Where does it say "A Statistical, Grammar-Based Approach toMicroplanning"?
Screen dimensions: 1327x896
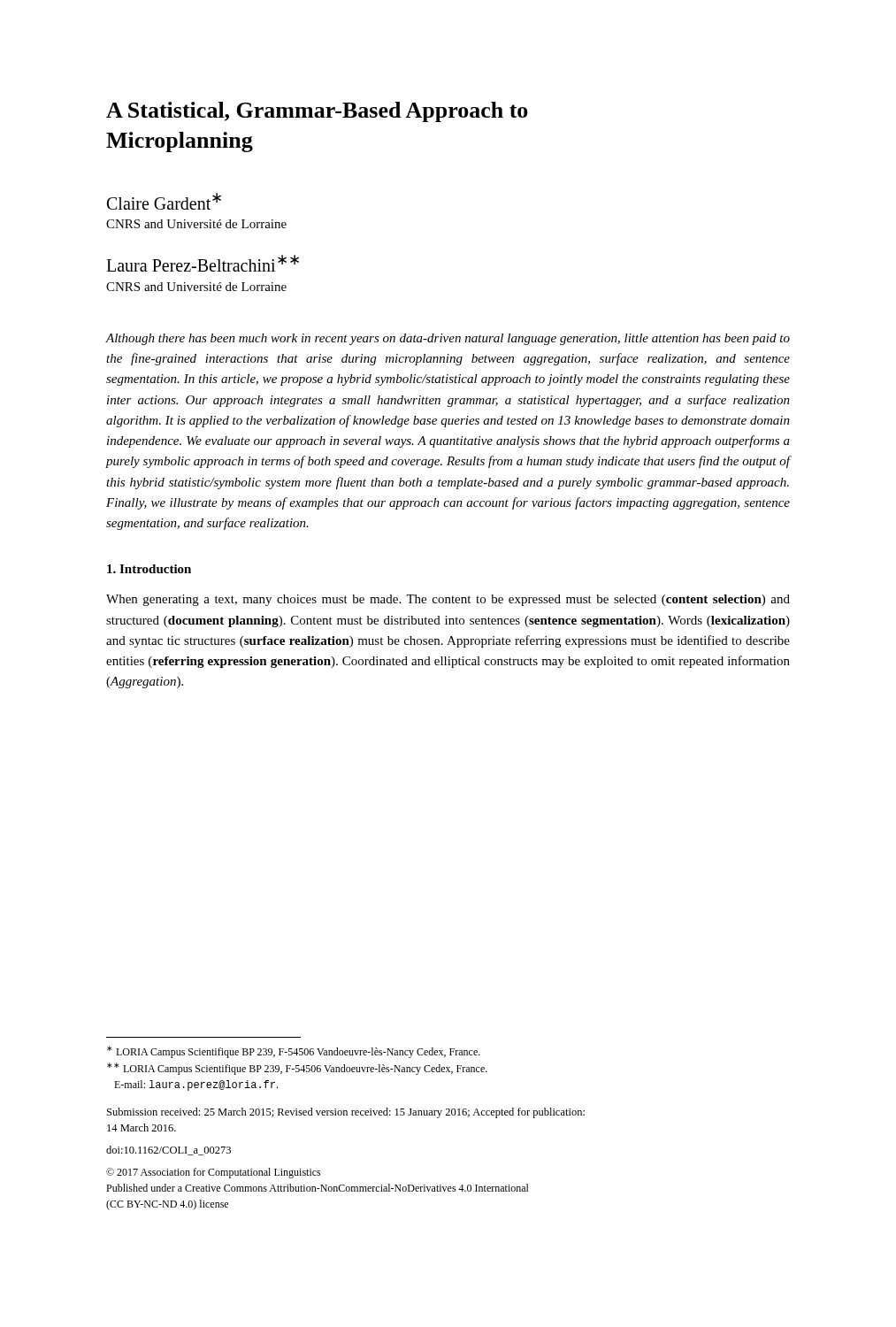pos(317,125)
